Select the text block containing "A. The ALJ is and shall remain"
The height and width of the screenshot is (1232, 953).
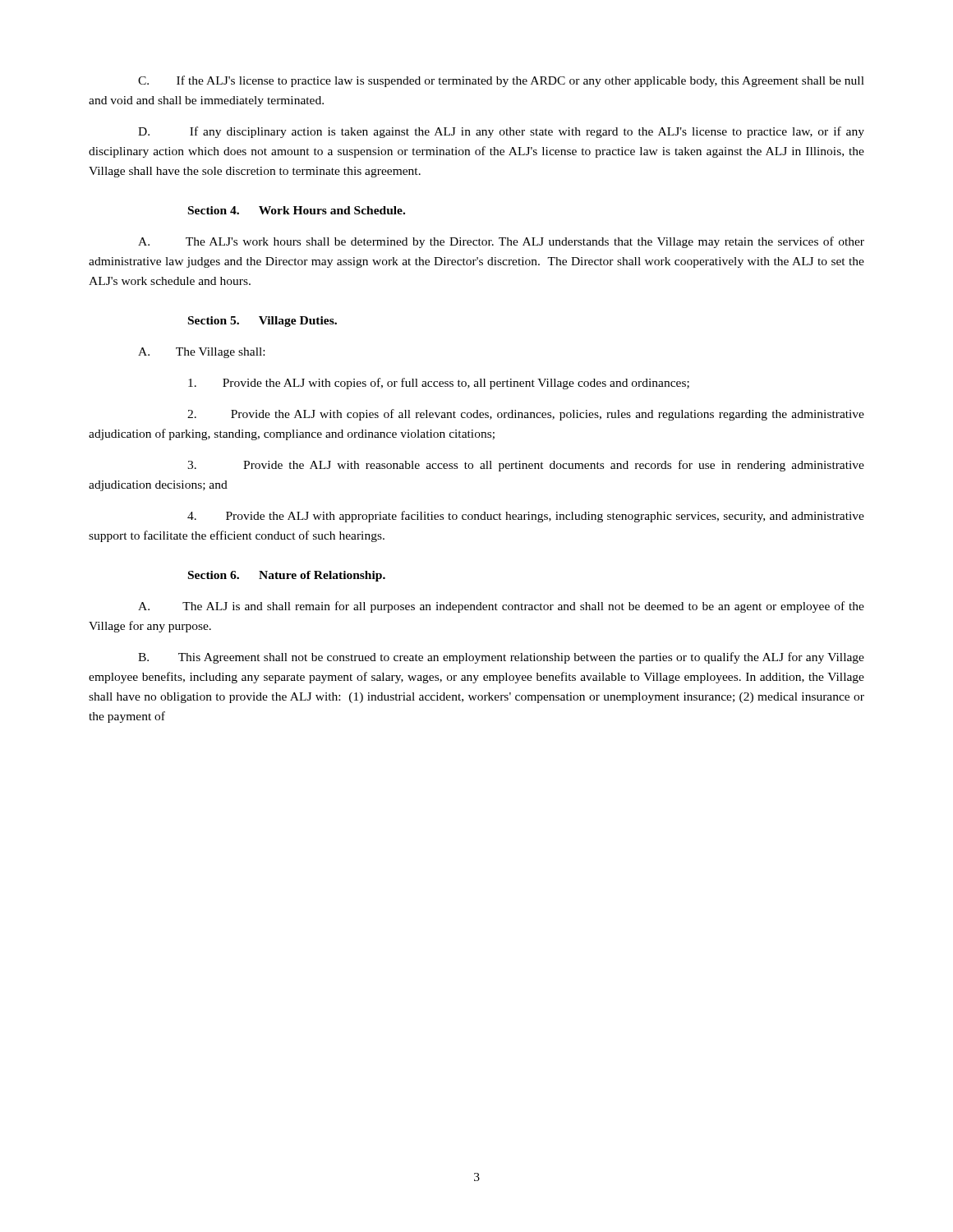(476, 616)
